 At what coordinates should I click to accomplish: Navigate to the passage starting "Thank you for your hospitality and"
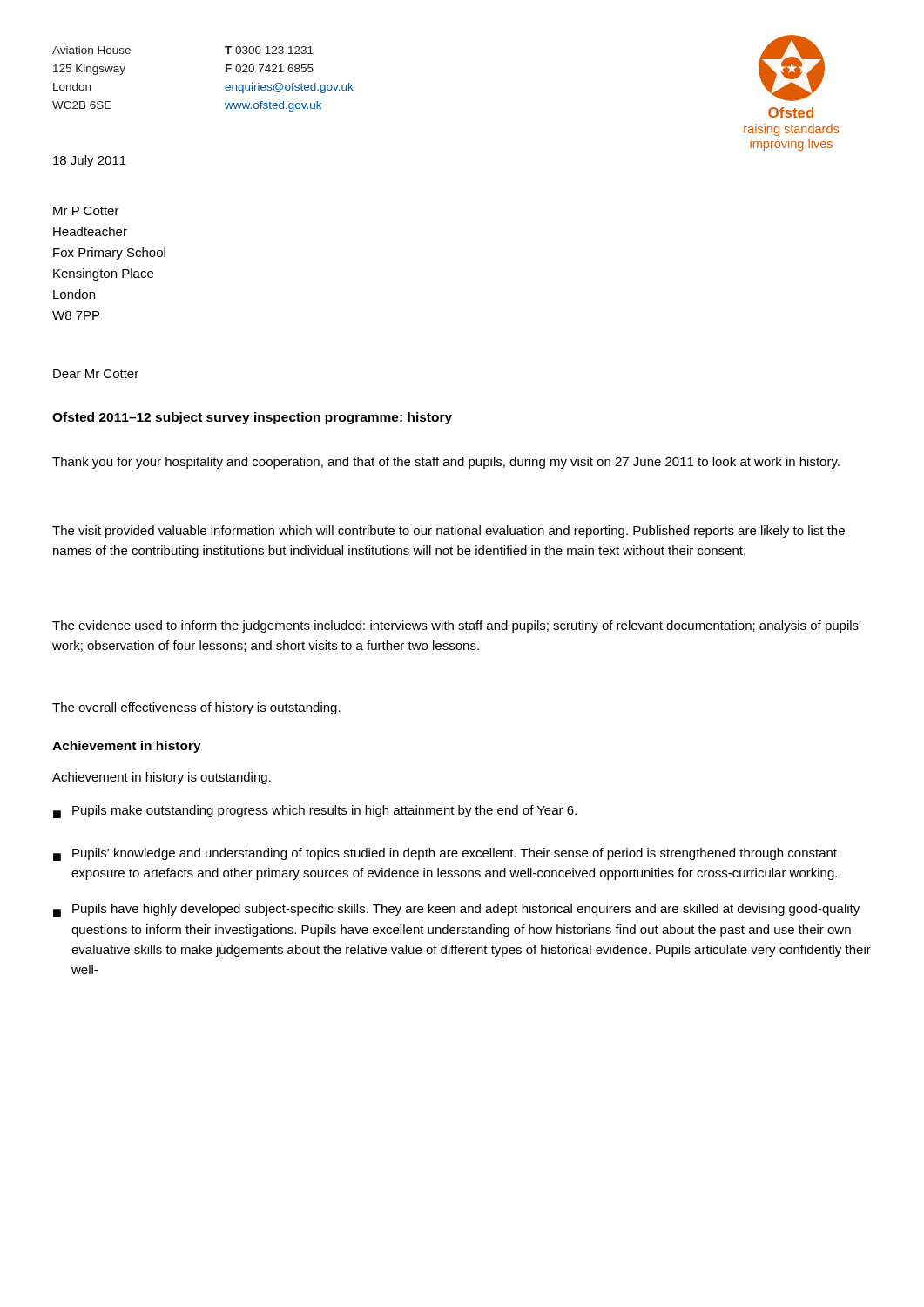click(446, 461)
